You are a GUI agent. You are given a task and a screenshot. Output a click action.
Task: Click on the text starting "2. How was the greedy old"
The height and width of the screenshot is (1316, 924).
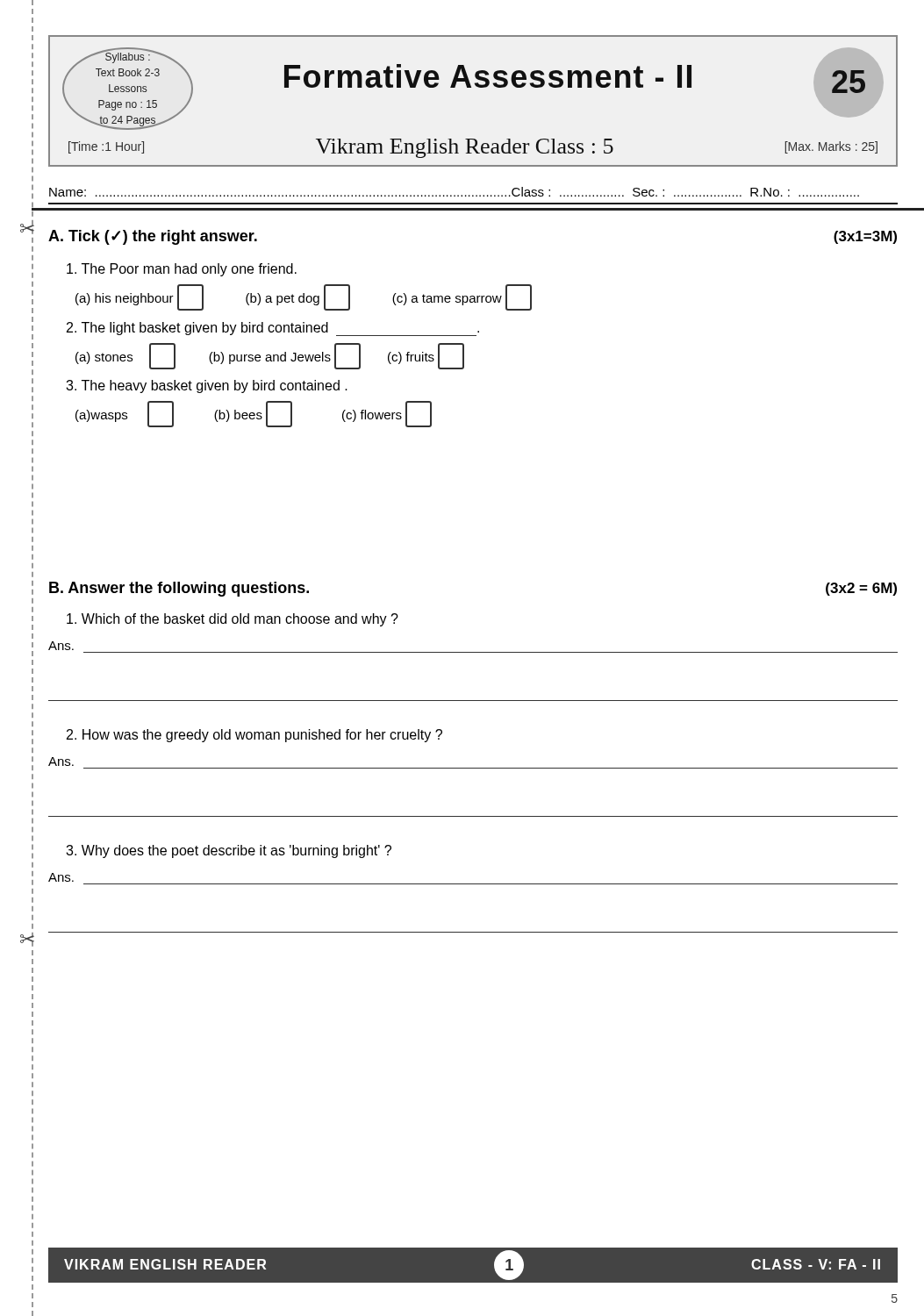(x=254, y=735)
